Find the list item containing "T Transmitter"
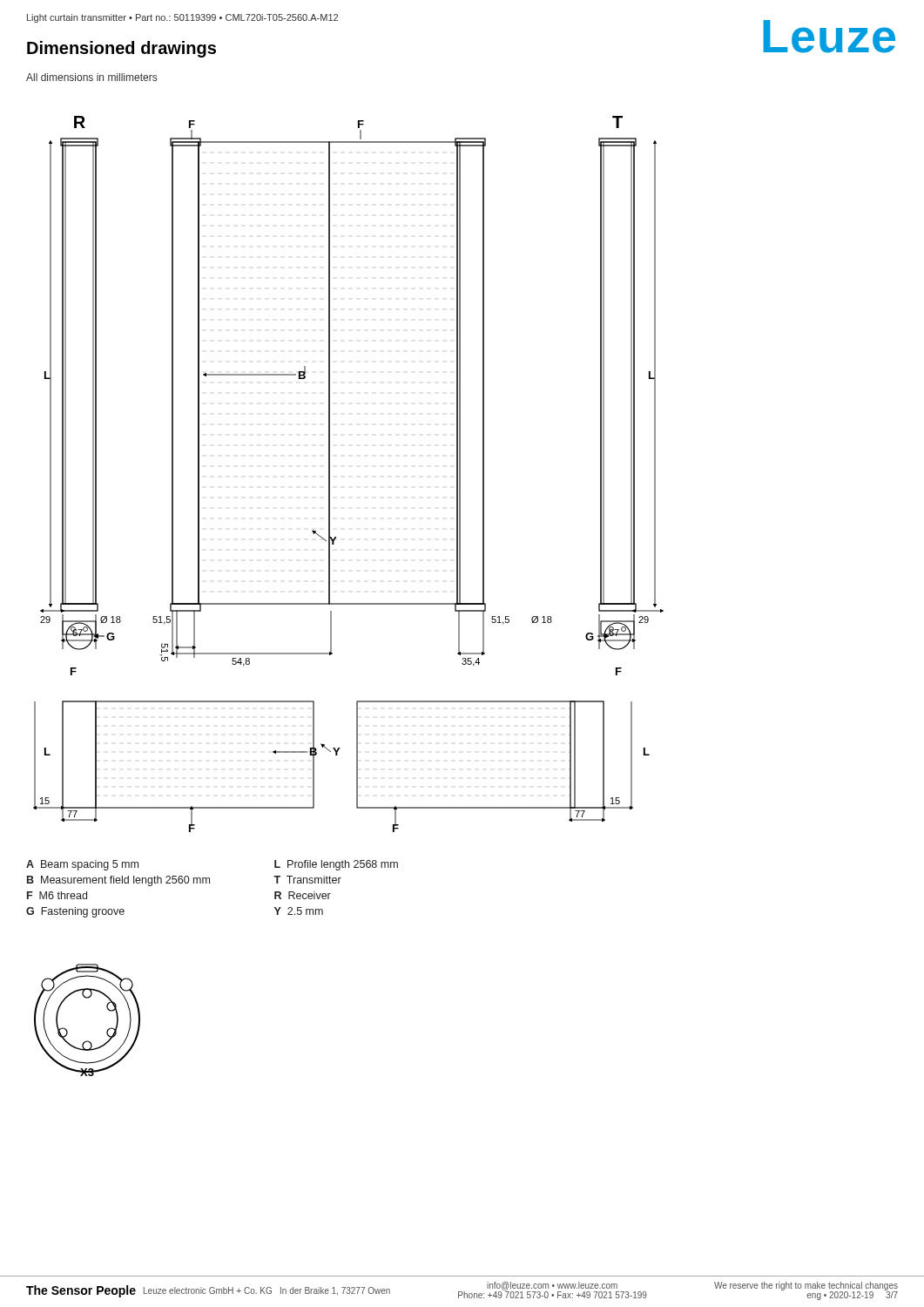Viewport: 924px width, 1307px height. pyautogui.click(x=307, y=880)
